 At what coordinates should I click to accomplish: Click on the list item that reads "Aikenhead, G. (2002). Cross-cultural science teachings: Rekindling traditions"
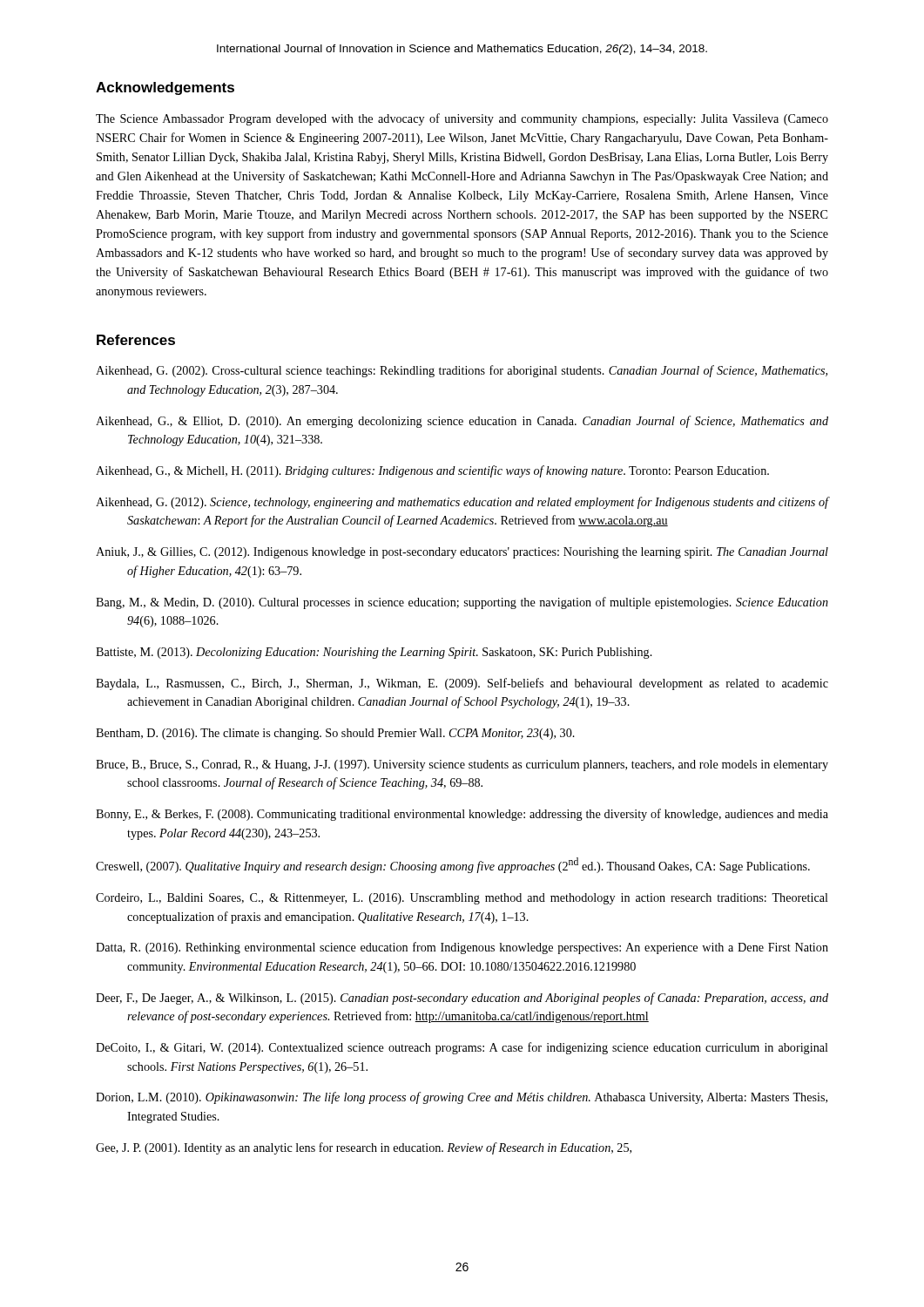(462, 381)
